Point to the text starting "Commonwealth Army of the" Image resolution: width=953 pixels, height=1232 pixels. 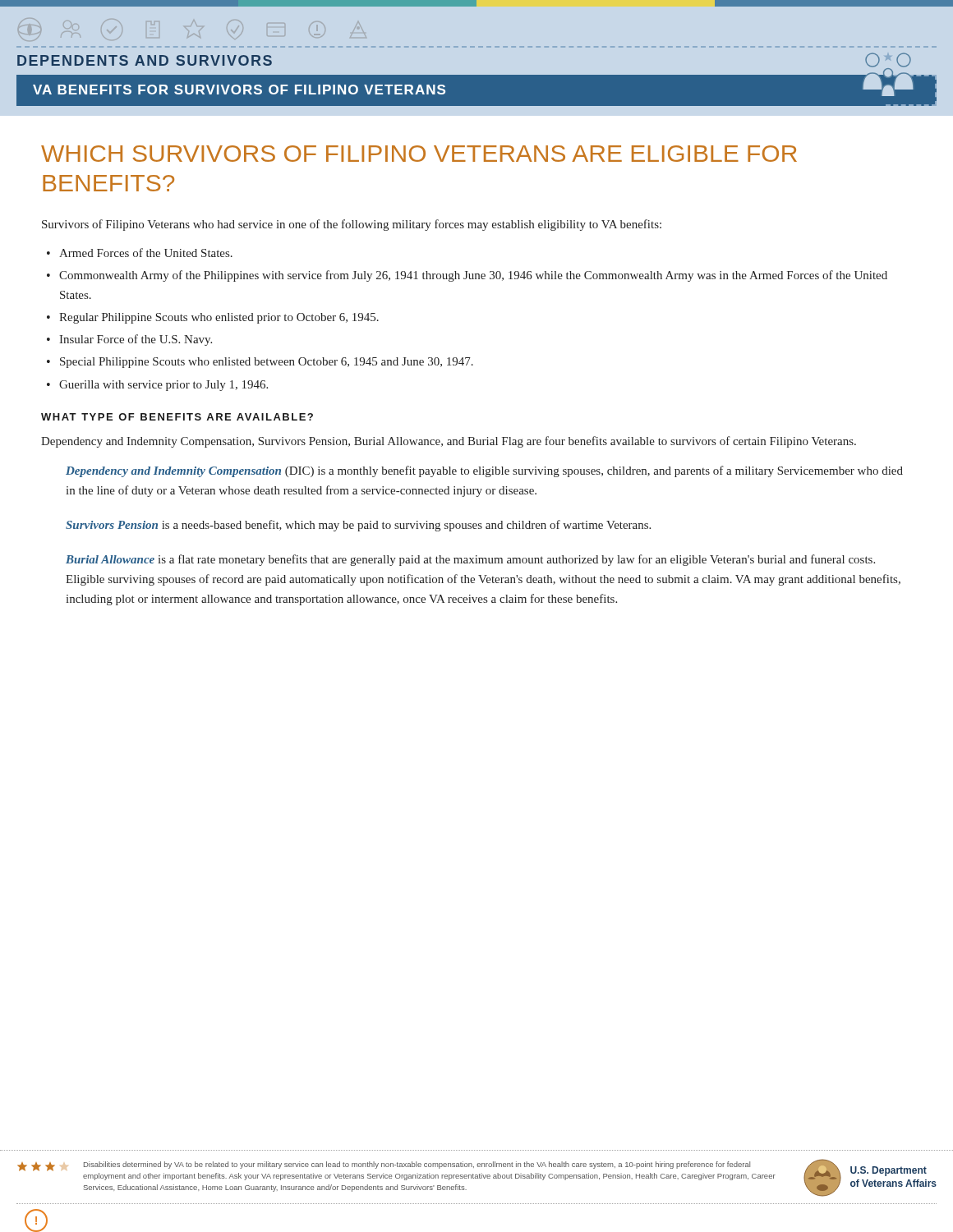pos(473,285)
